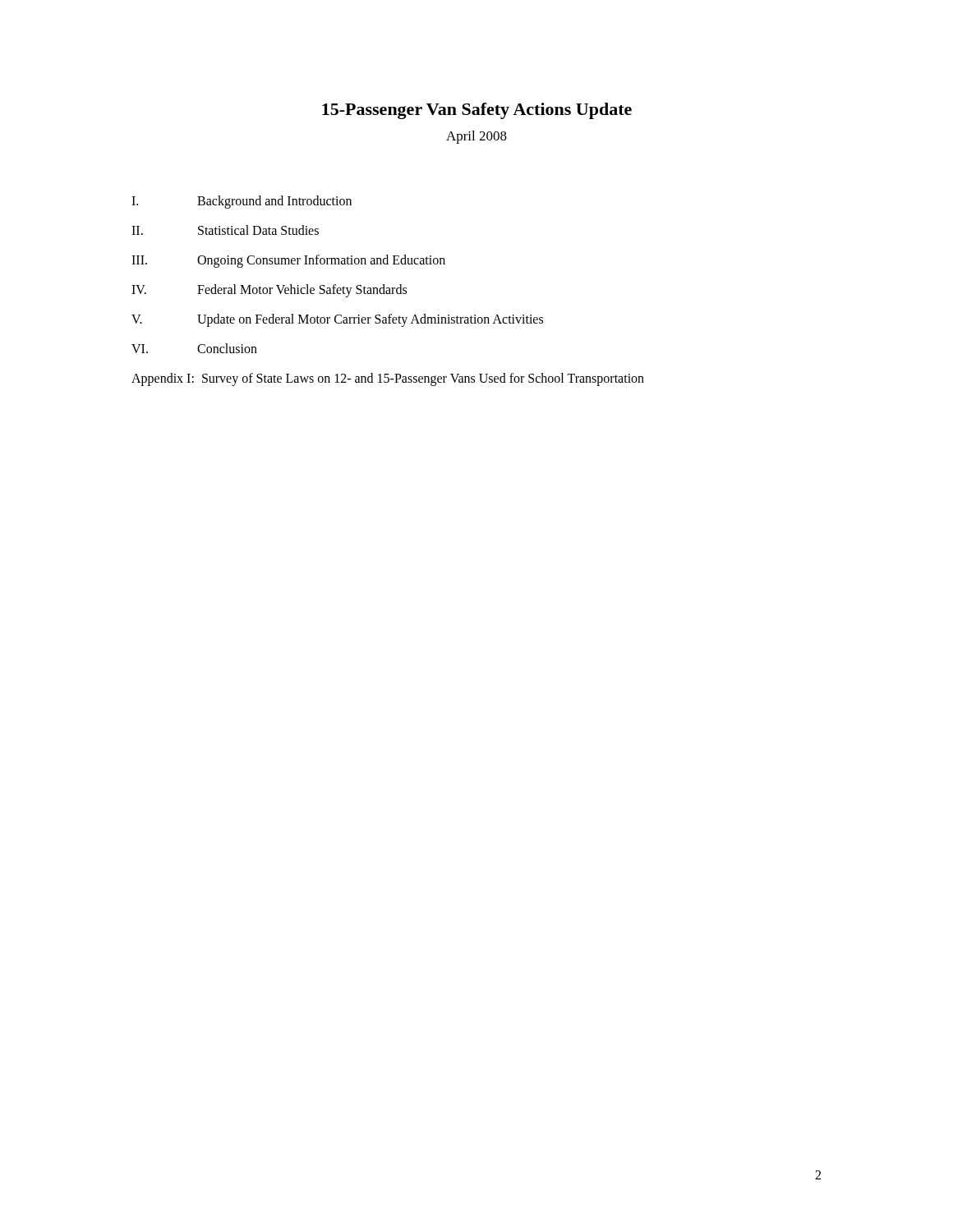
Task: Point to the element starting "V. Update on"
Action: [476, 319]
